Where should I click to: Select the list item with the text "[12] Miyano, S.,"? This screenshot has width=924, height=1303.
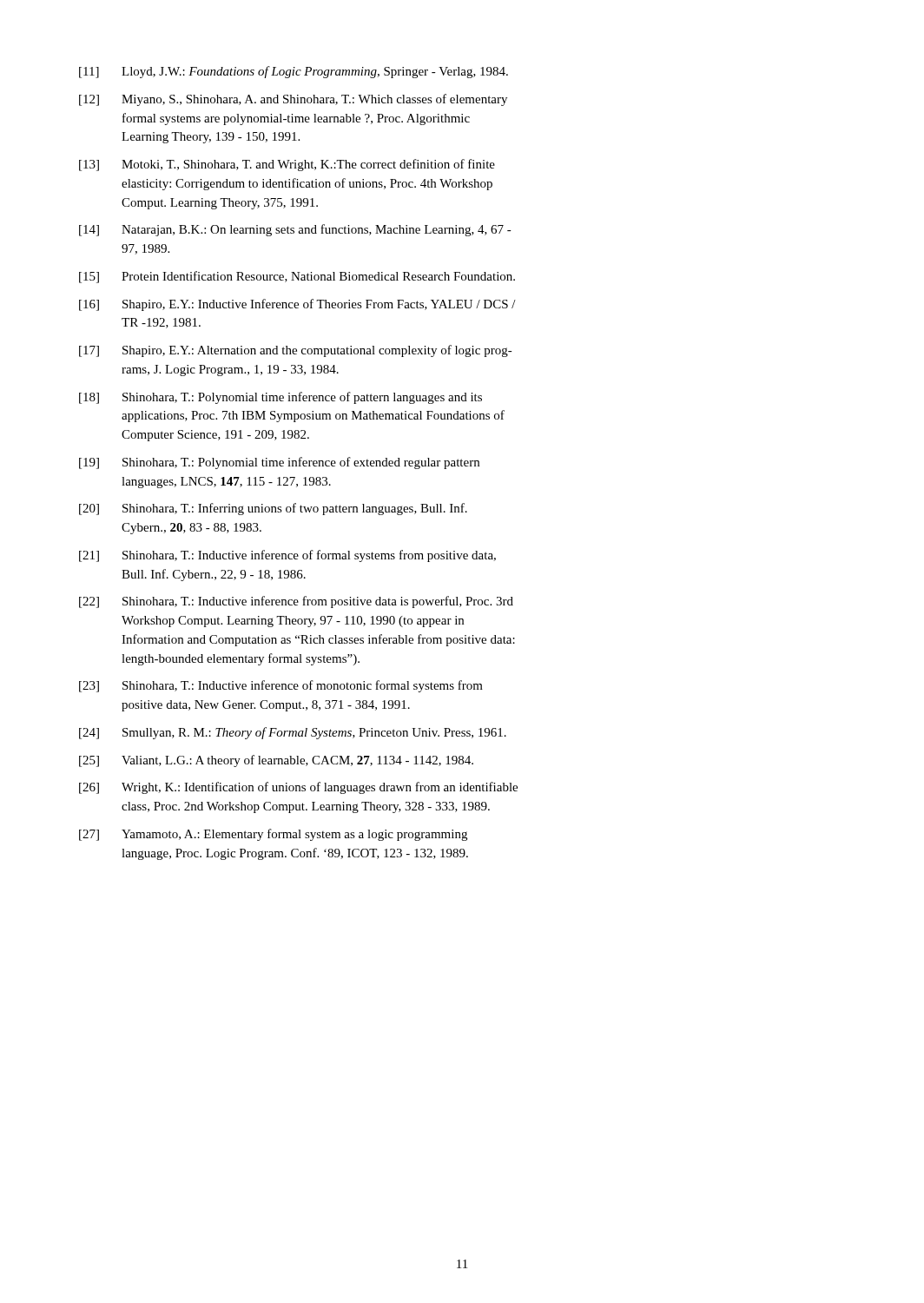coord(293,119)
